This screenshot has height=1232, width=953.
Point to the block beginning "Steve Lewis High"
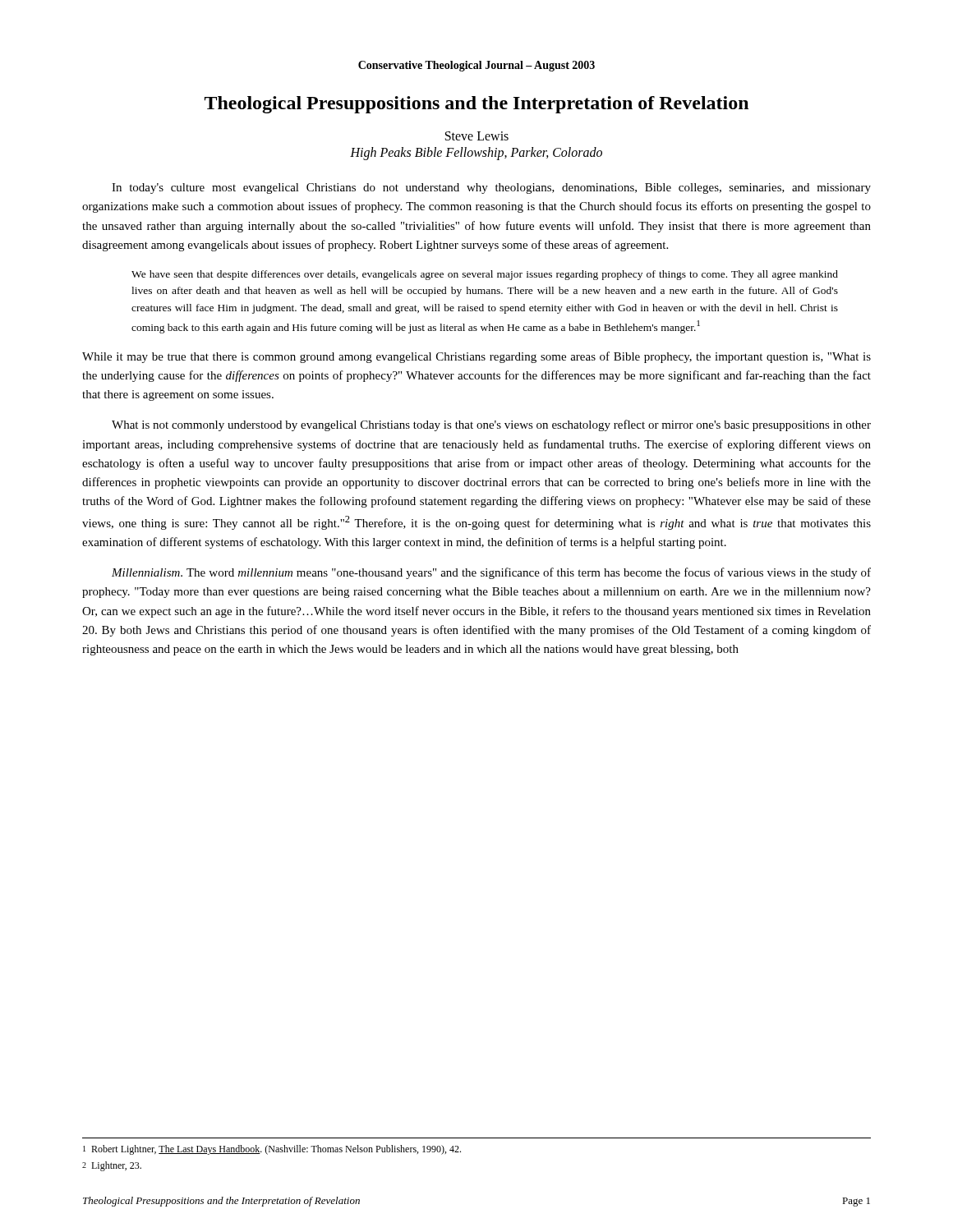tap(476, 145)
